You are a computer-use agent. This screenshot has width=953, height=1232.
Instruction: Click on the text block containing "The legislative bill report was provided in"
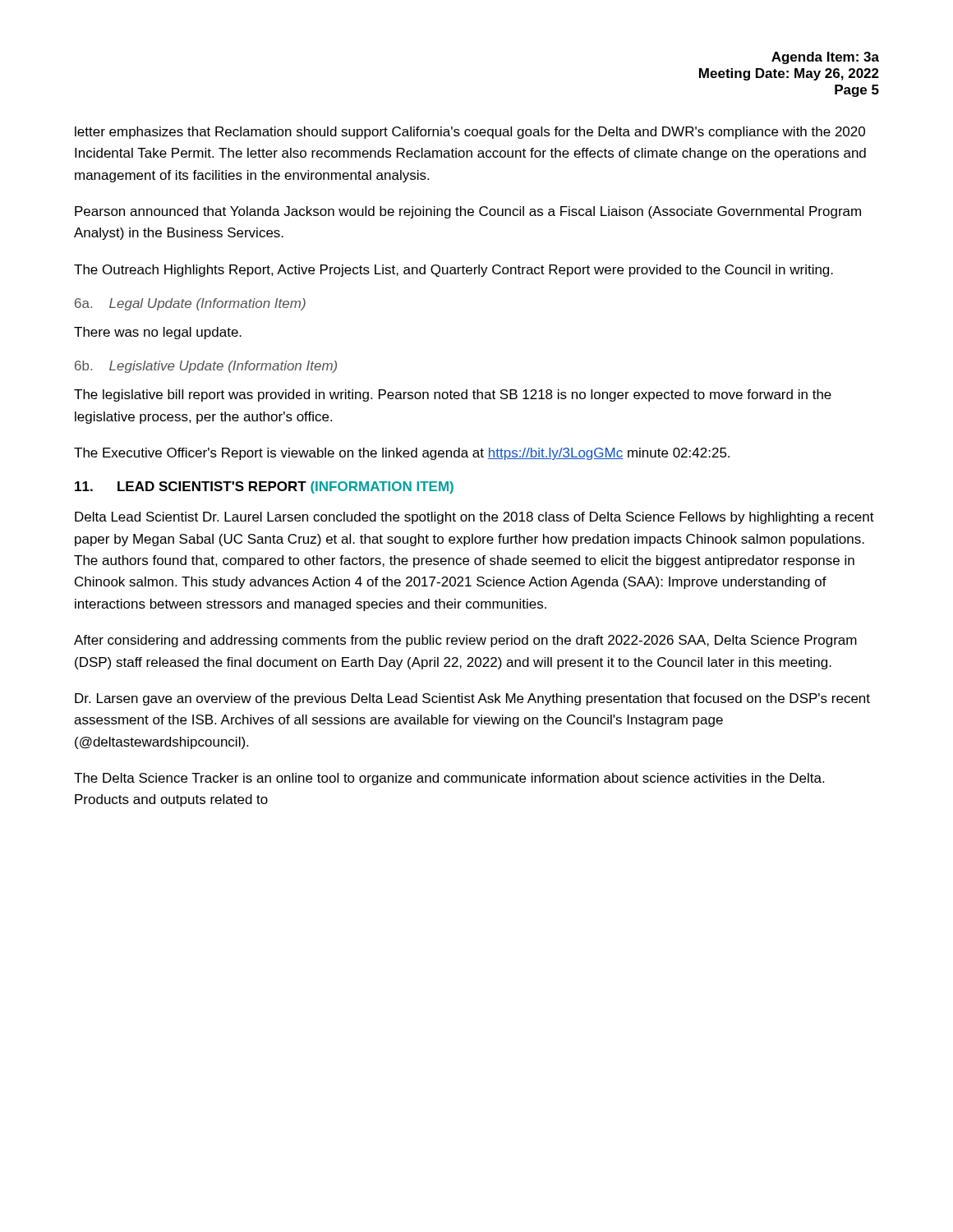point(453,406)
